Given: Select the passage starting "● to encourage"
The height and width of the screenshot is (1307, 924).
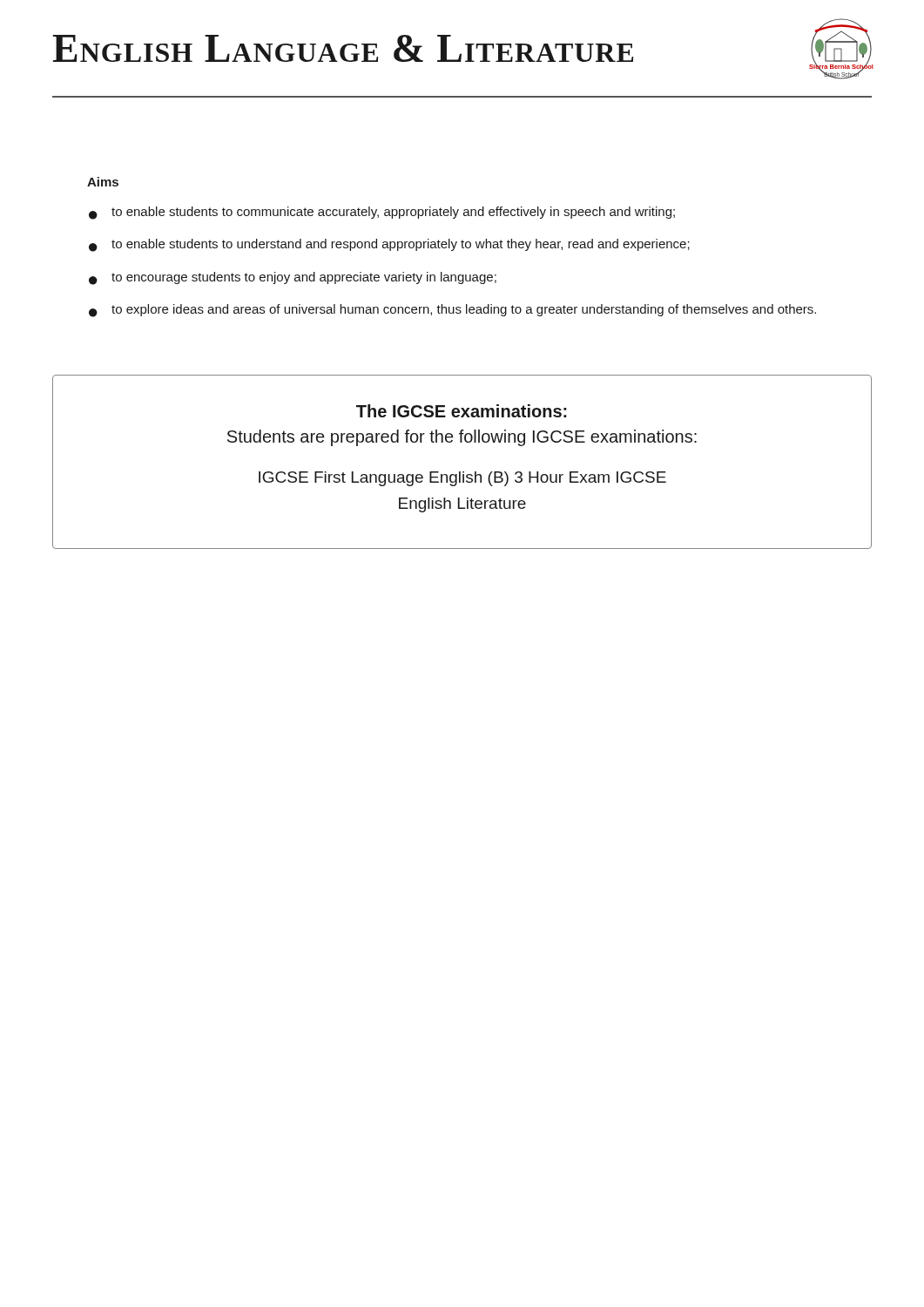Looking at the screenshot, I should pos(471,279).
